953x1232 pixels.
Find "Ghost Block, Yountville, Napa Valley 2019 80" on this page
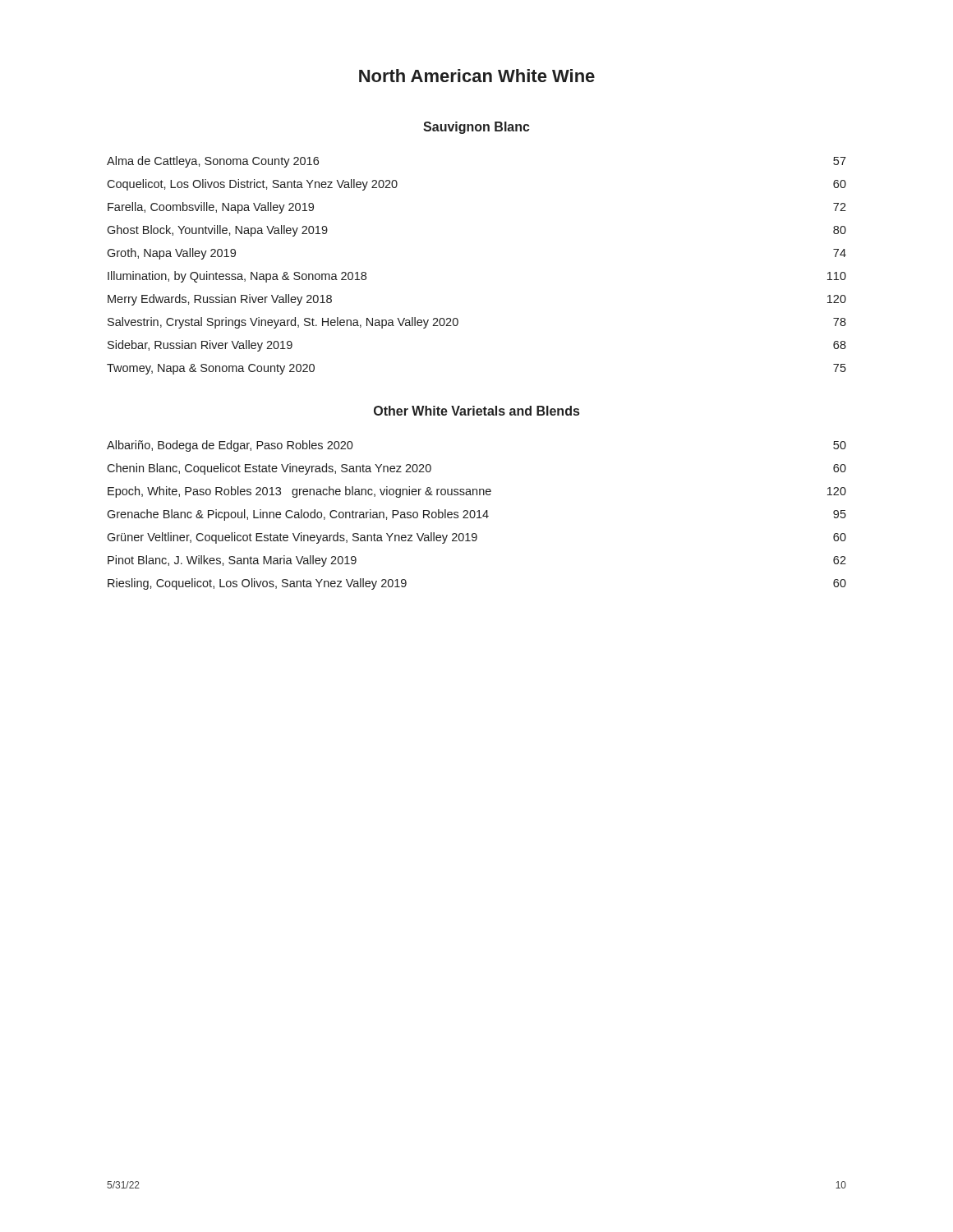217,230
